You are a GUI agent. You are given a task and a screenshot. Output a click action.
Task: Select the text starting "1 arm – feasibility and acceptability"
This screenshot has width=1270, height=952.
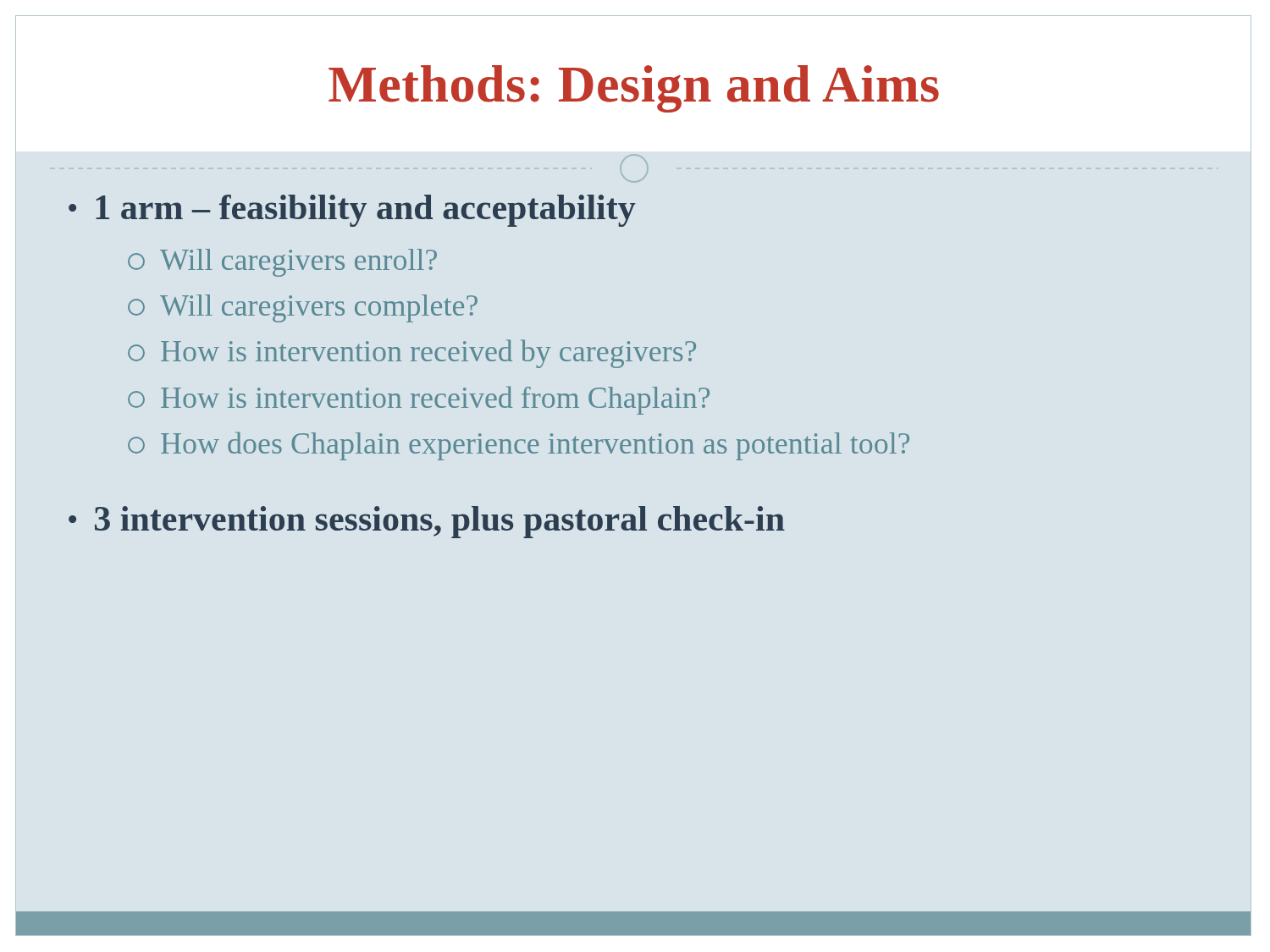pos(364,207)
